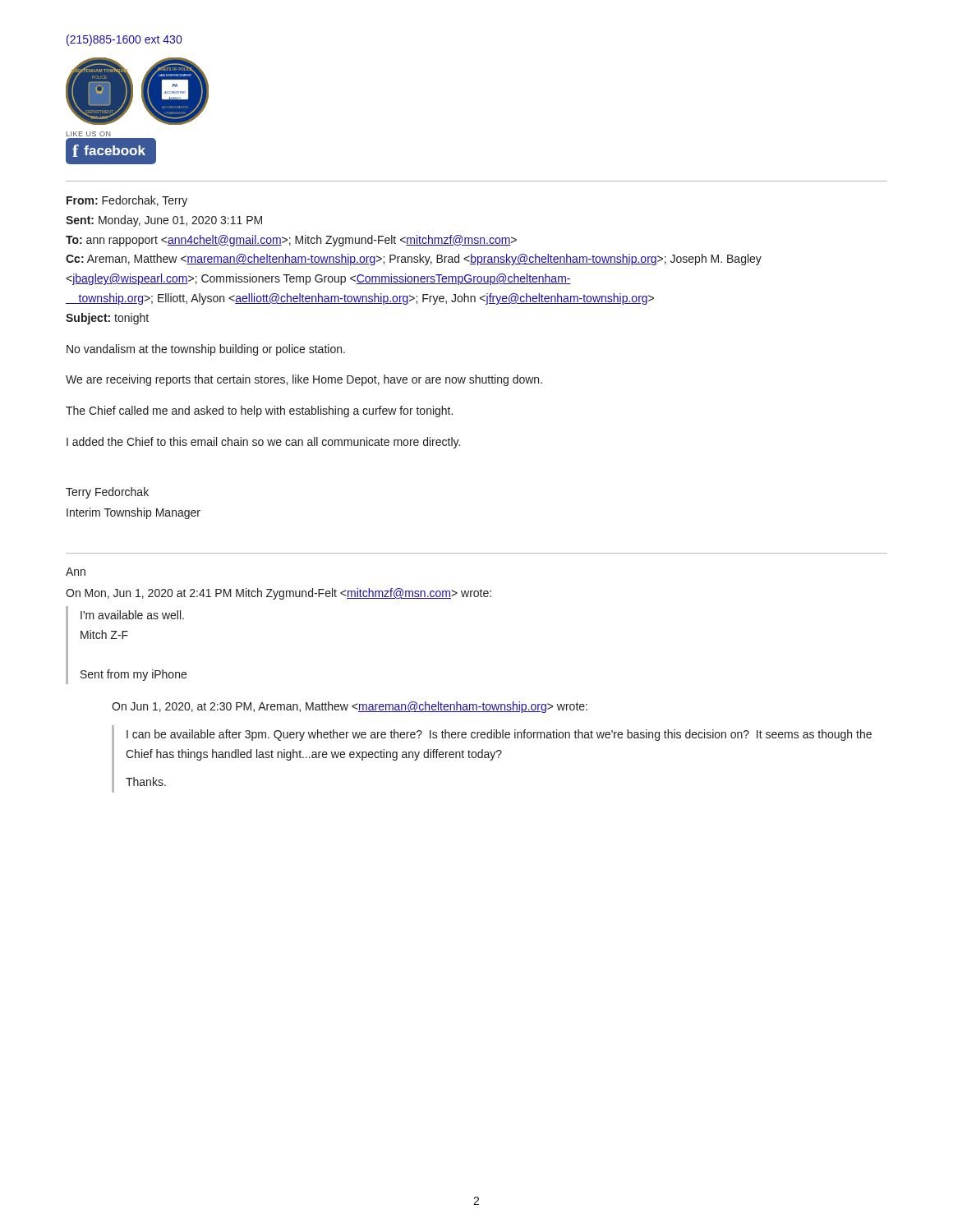The width and height of the screenshot is (953, 1232).
Task: Click on the element starting "I'm available as"
Action: [x=133, y=645]
